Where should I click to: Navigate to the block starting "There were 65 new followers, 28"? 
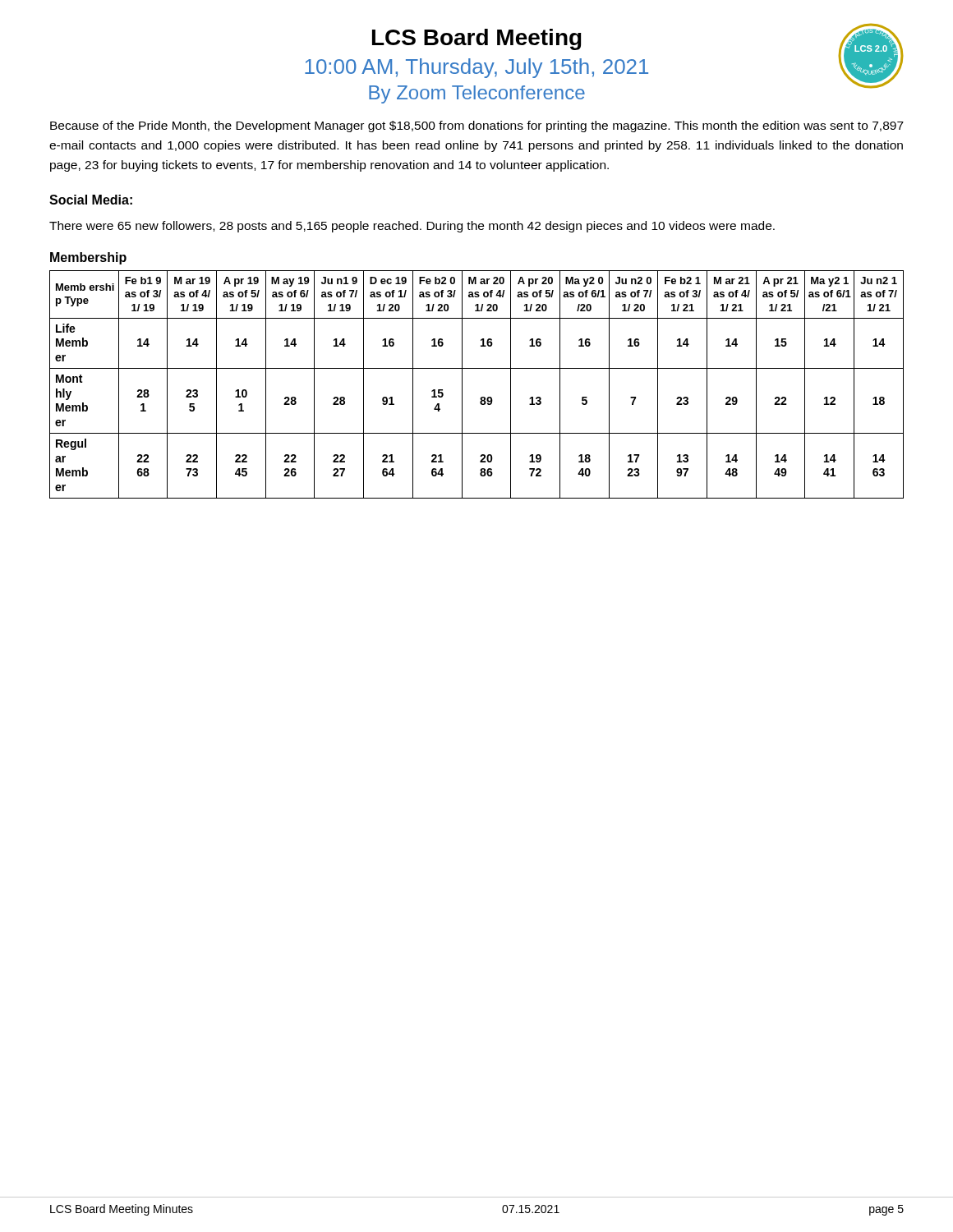pos(412,226)
